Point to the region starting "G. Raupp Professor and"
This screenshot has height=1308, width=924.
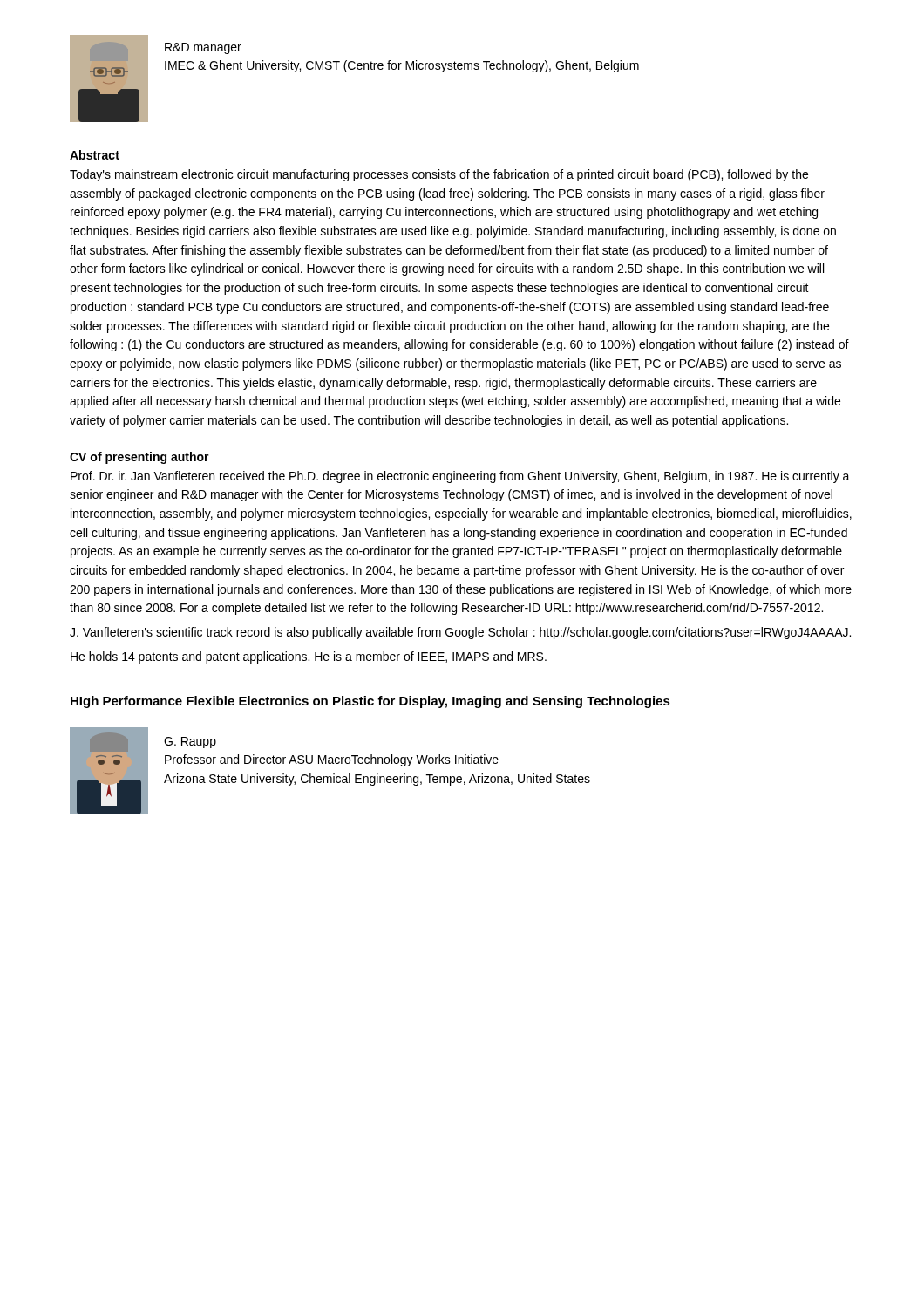click(x=377, y=760)
